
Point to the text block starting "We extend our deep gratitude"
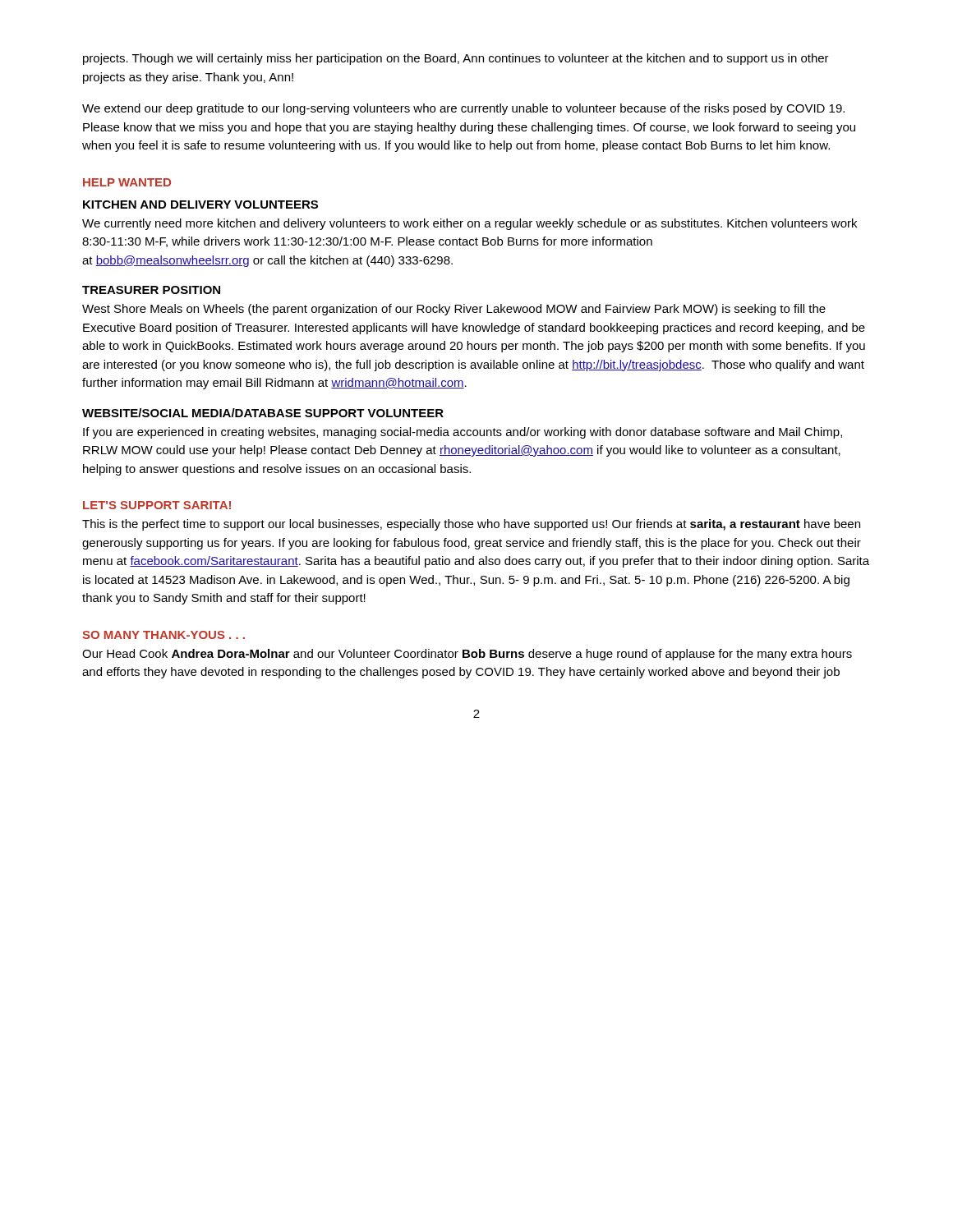click(476, 127)
